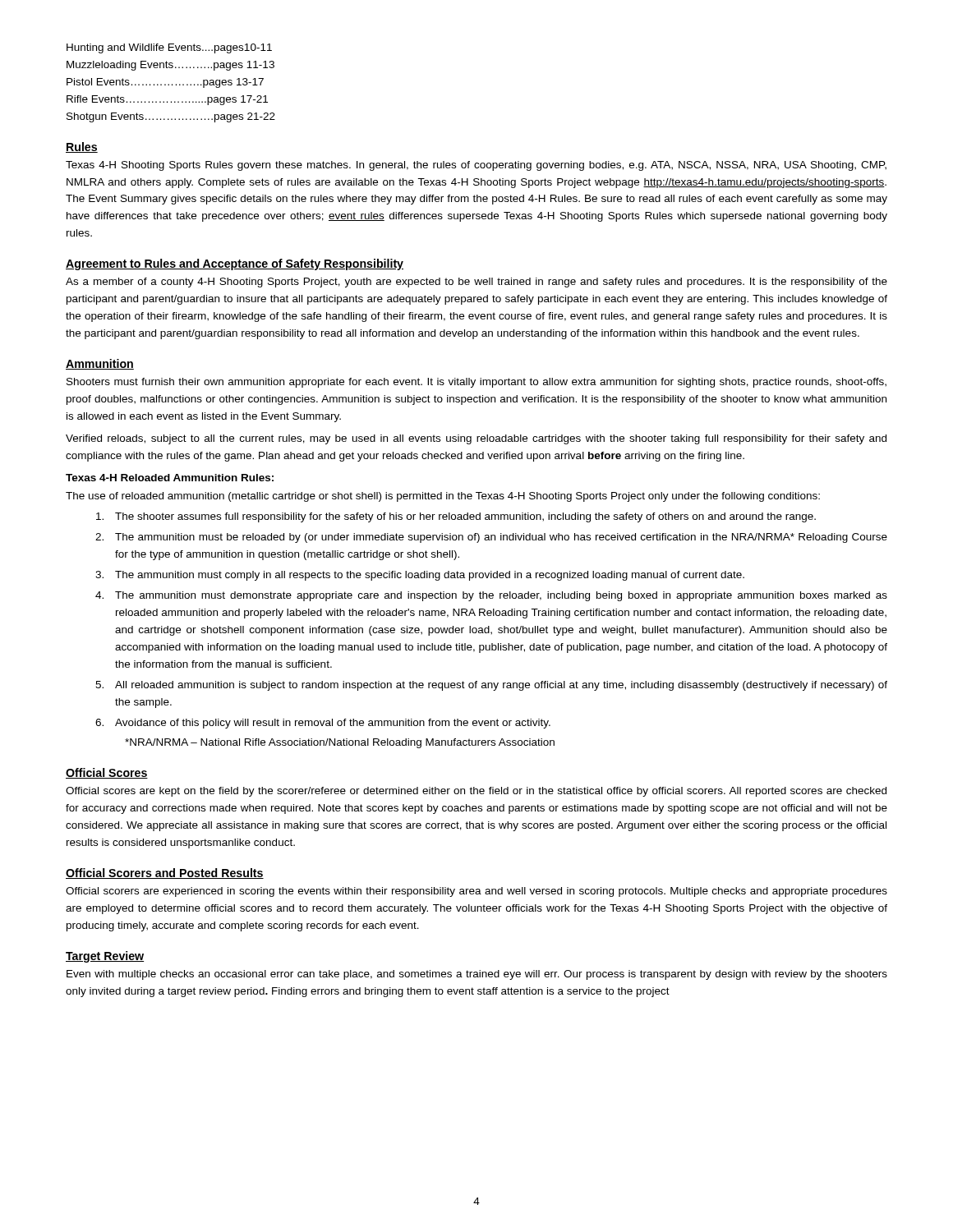The width and height of the screenshot is (953, 1232).
Task: Click on the text block containing "Official scores are kept on the"
Action: tap(476, 817)
